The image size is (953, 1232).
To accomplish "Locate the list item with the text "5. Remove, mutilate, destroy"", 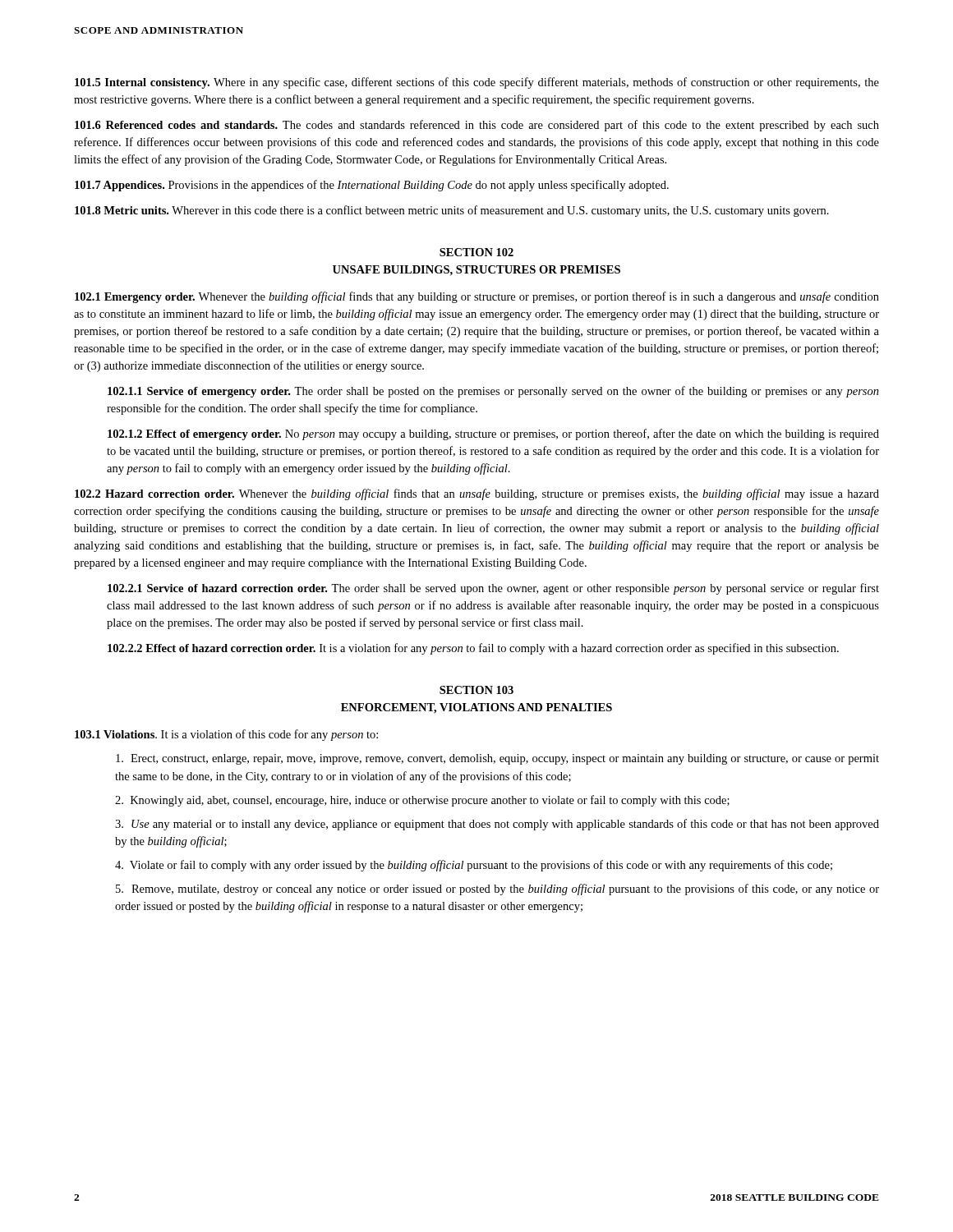I will (497, 897).
